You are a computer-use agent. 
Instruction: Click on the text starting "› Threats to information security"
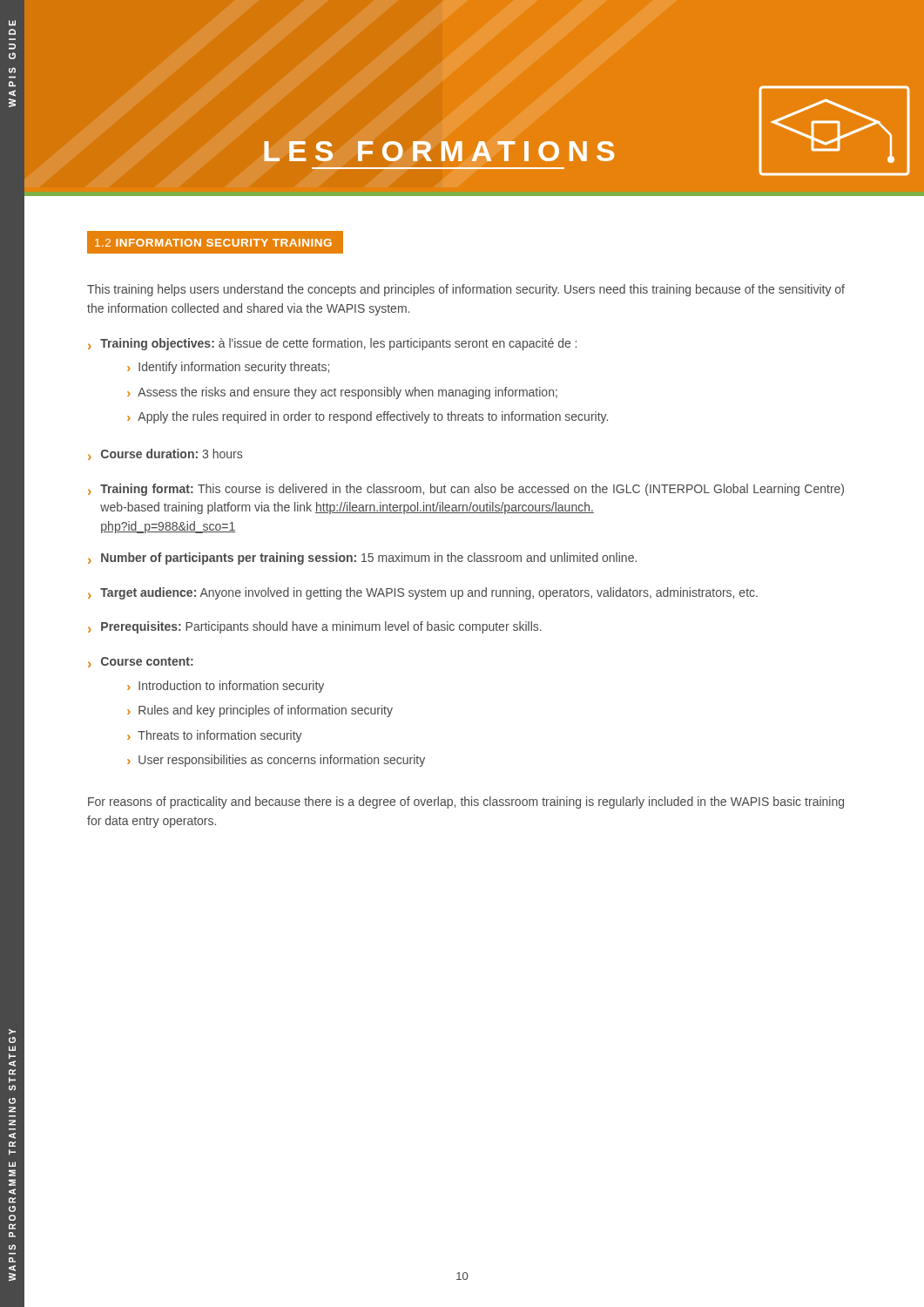(x=214, y=736)
